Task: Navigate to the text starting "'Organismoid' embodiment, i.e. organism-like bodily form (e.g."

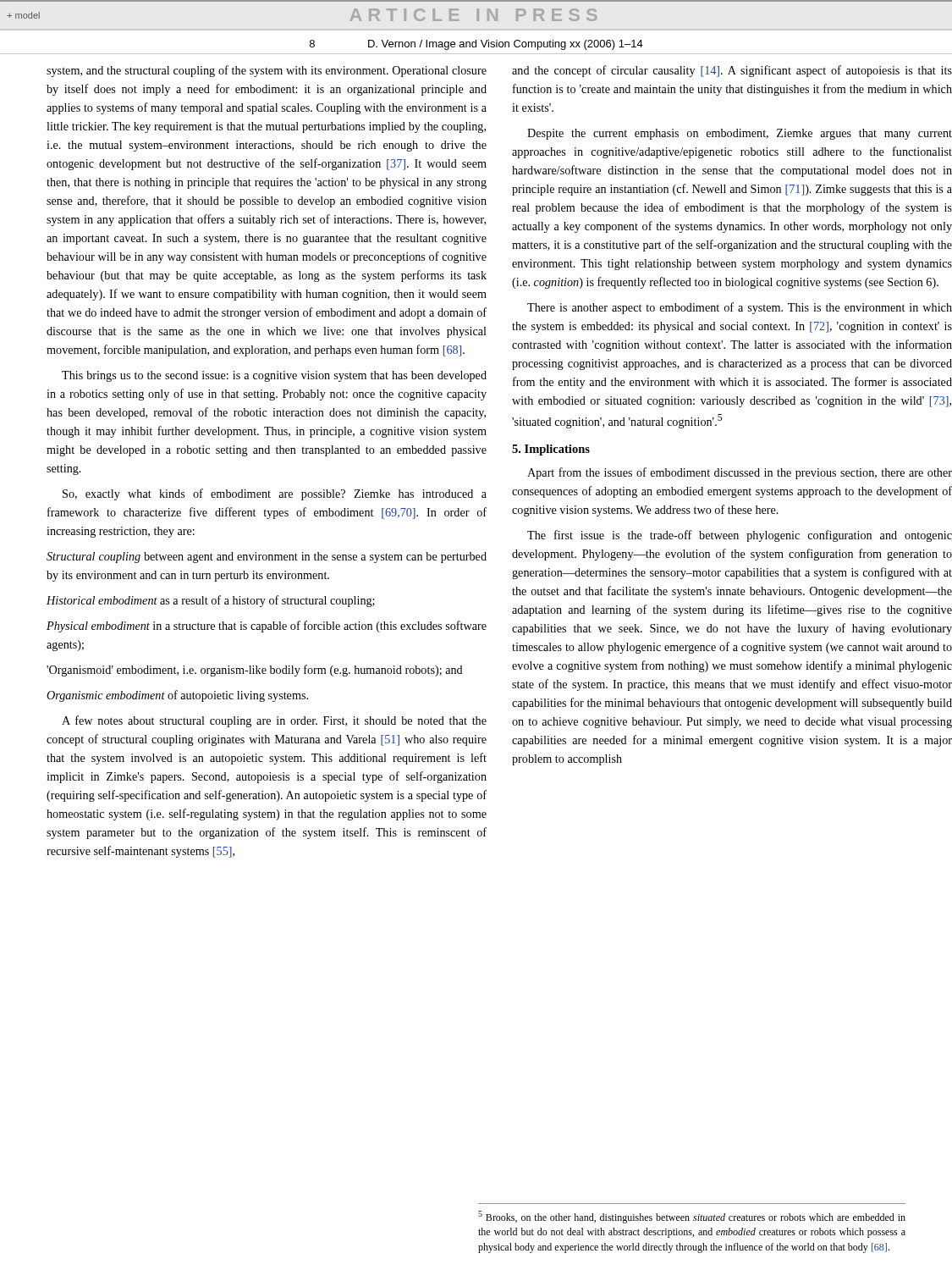Action: pos(267,670)
